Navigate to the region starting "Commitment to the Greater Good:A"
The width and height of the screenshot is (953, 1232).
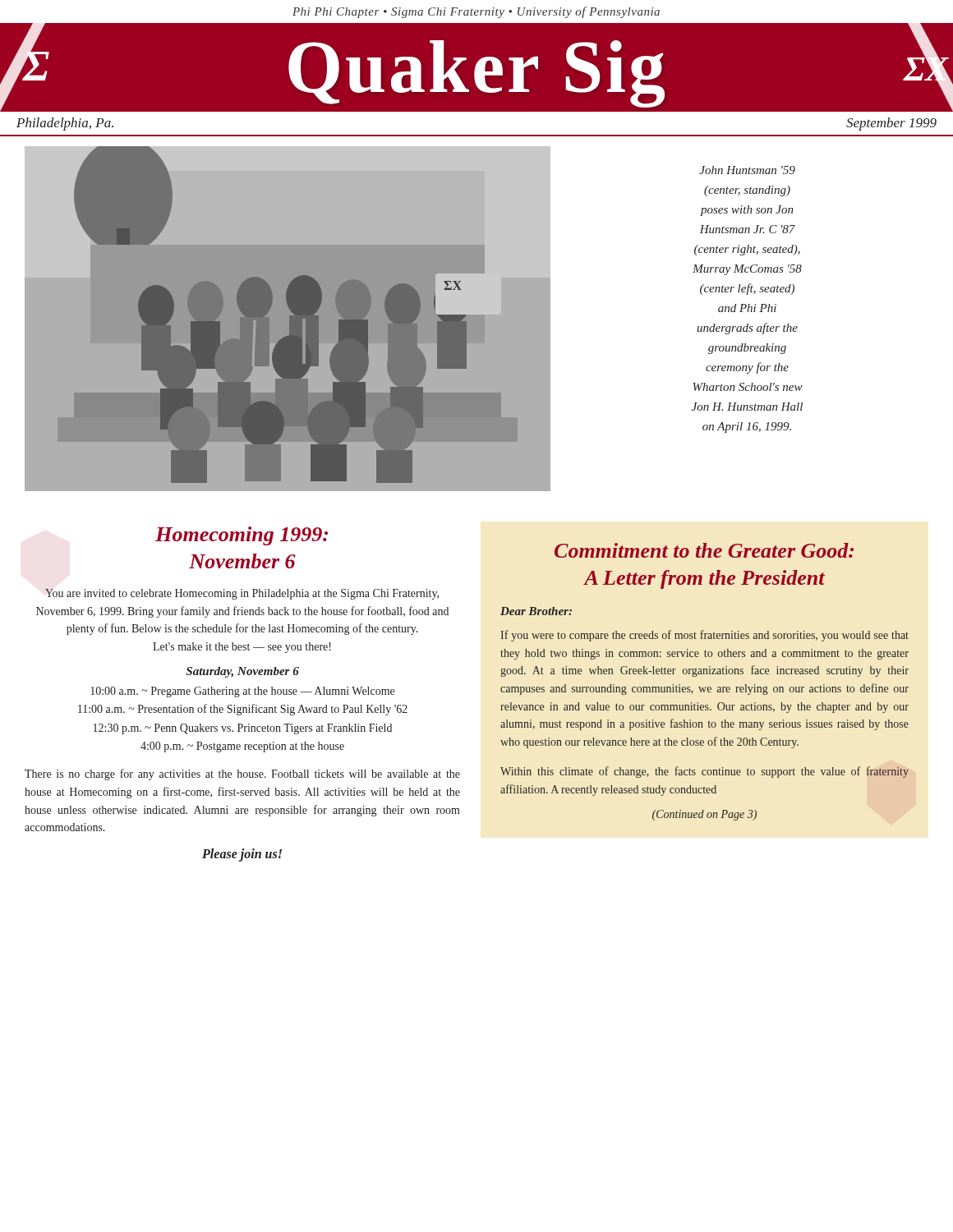pos(705,564)
